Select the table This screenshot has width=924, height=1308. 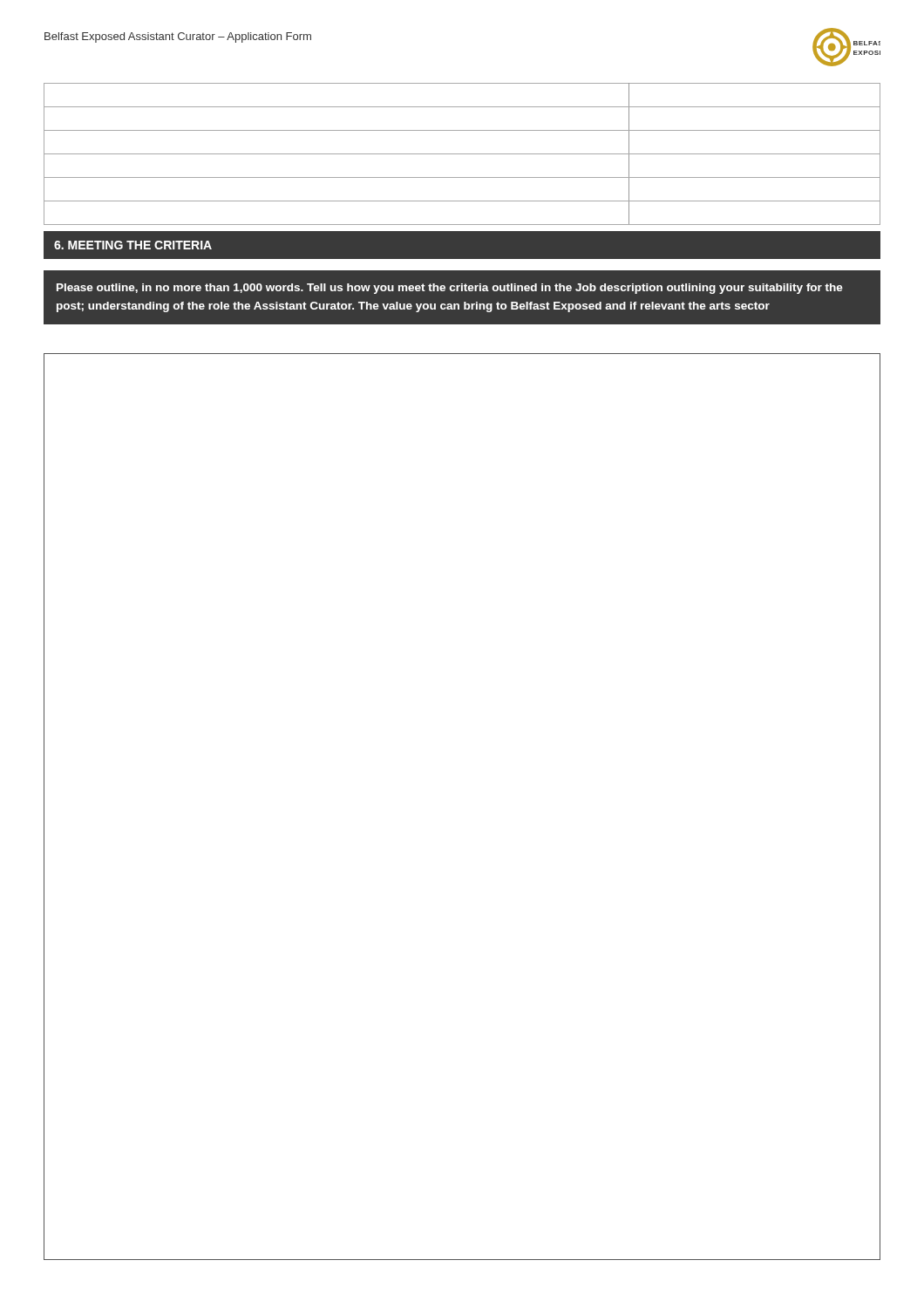coord(462,154)
